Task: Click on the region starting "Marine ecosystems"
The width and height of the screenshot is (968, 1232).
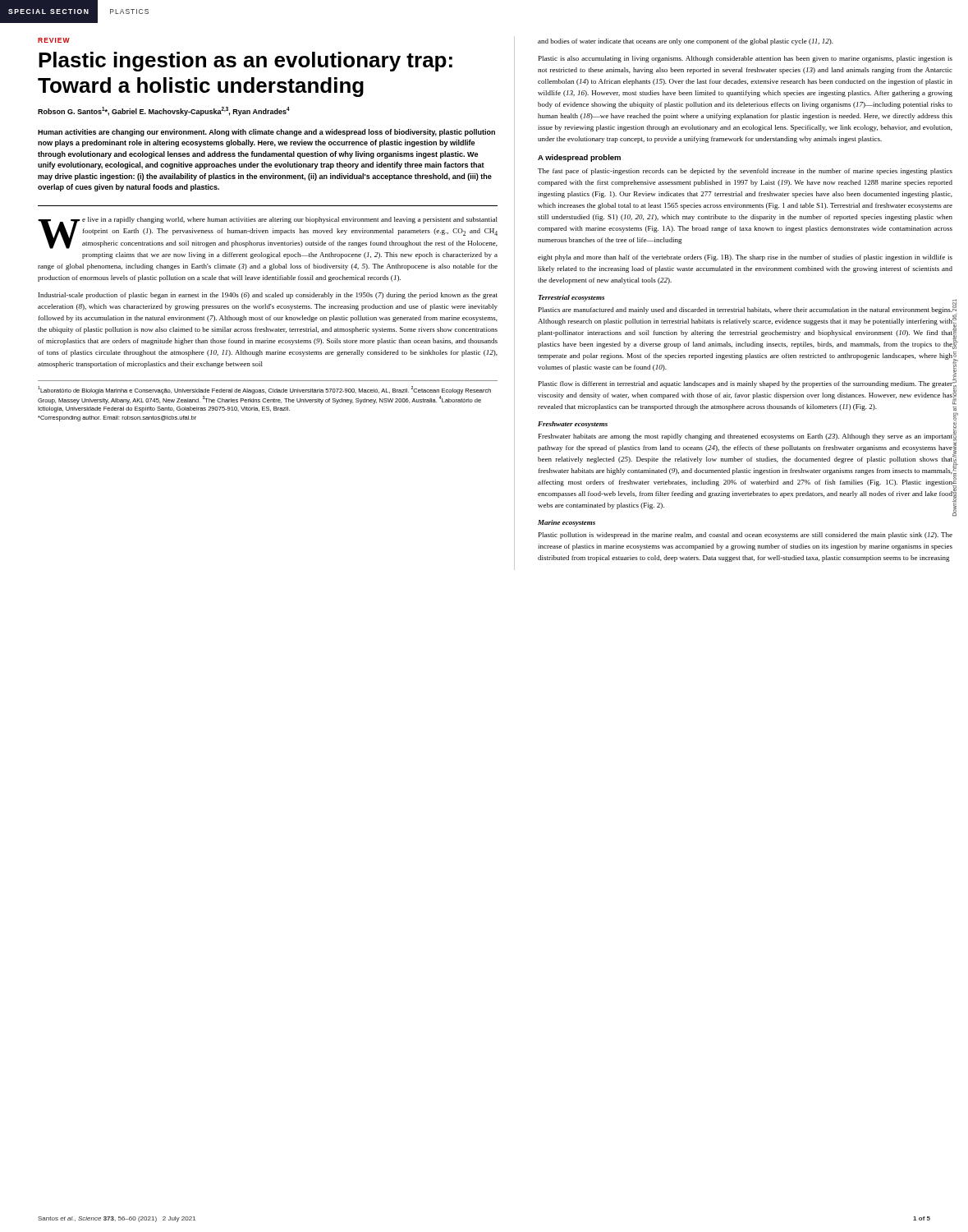Action: [567, 522]
